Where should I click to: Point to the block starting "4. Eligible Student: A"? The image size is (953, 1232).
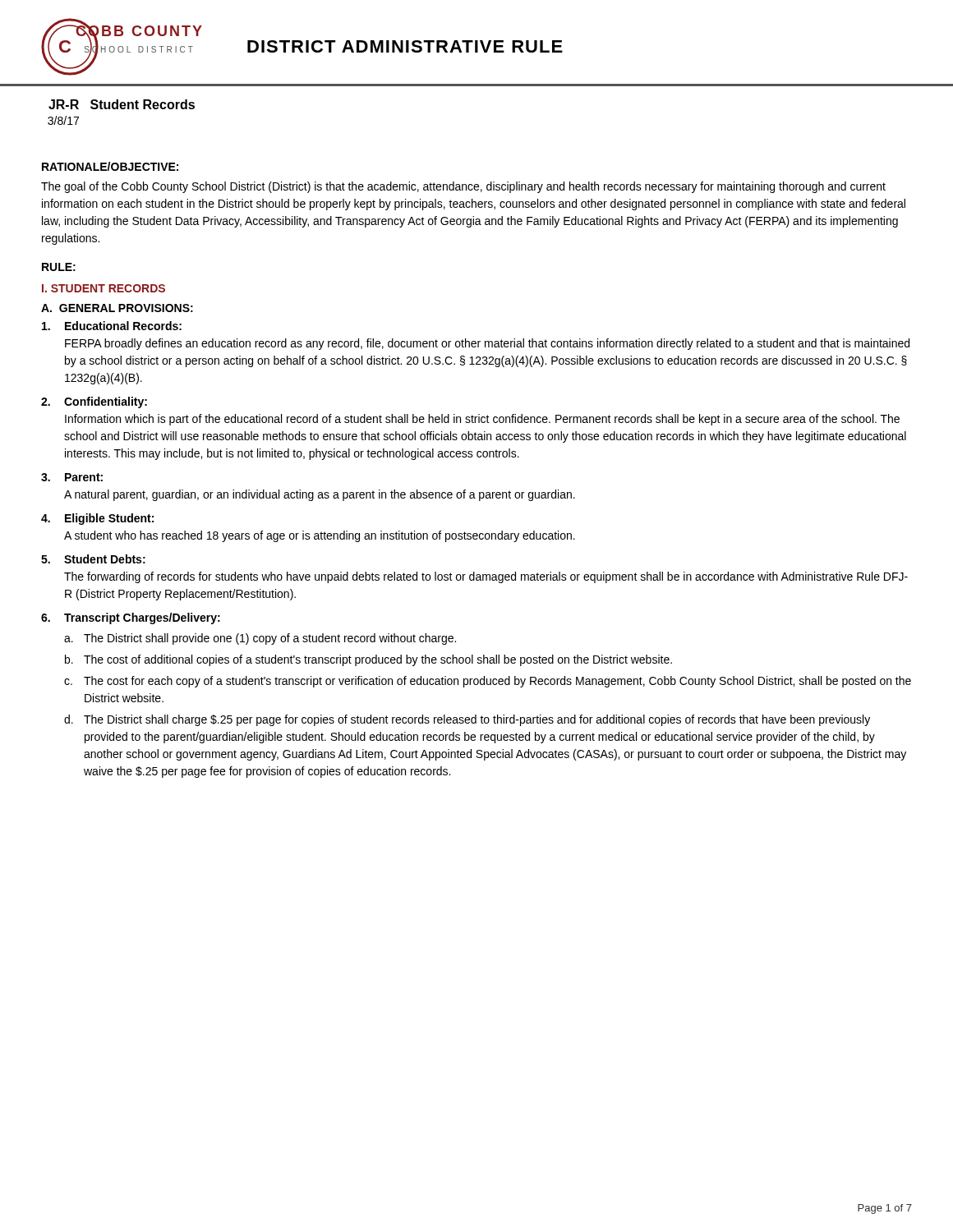(x=476, y=527)
